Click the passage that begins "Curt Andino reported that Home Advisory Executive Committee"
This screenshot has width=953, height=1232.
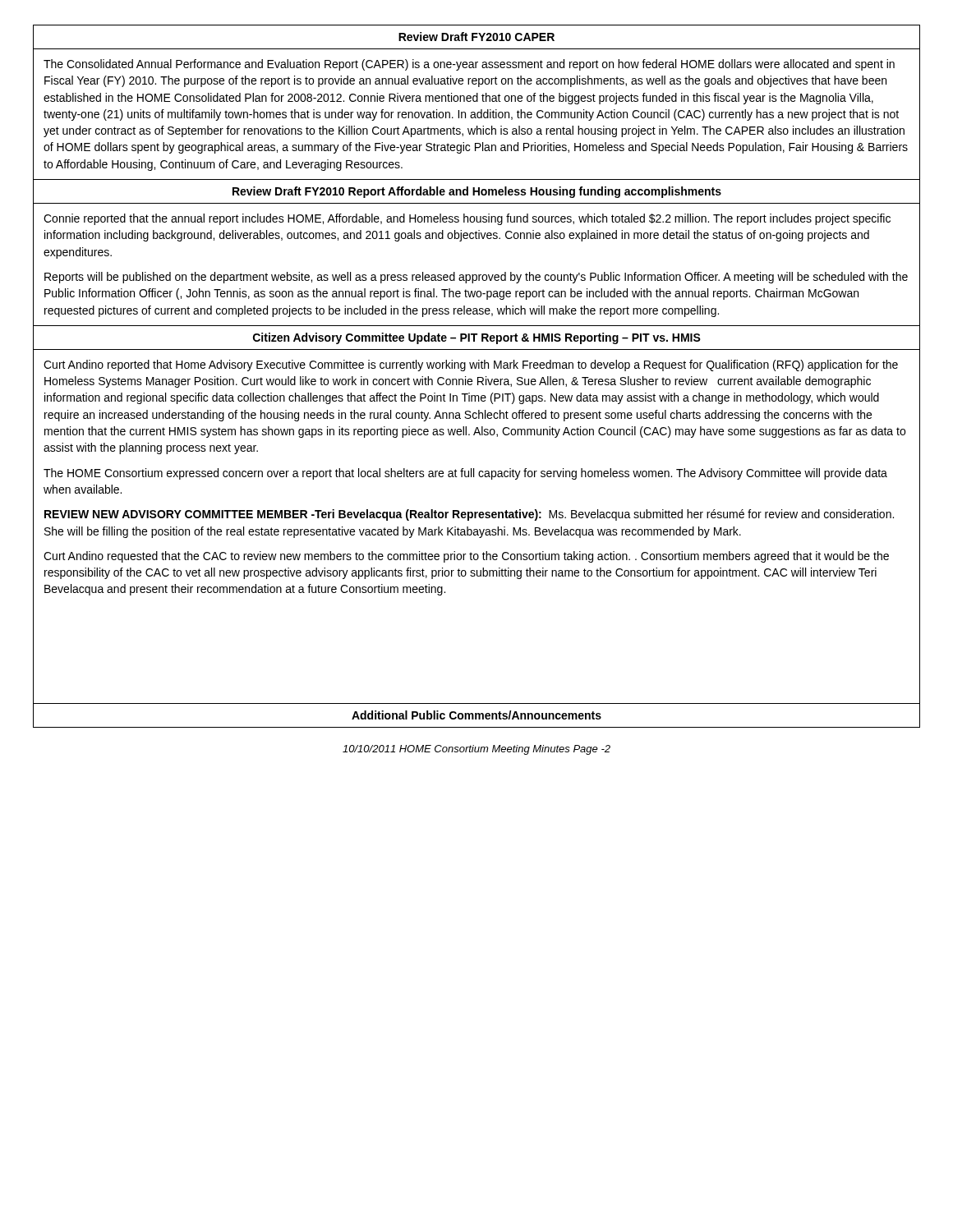pyautogui.click(x=476, y=406)
